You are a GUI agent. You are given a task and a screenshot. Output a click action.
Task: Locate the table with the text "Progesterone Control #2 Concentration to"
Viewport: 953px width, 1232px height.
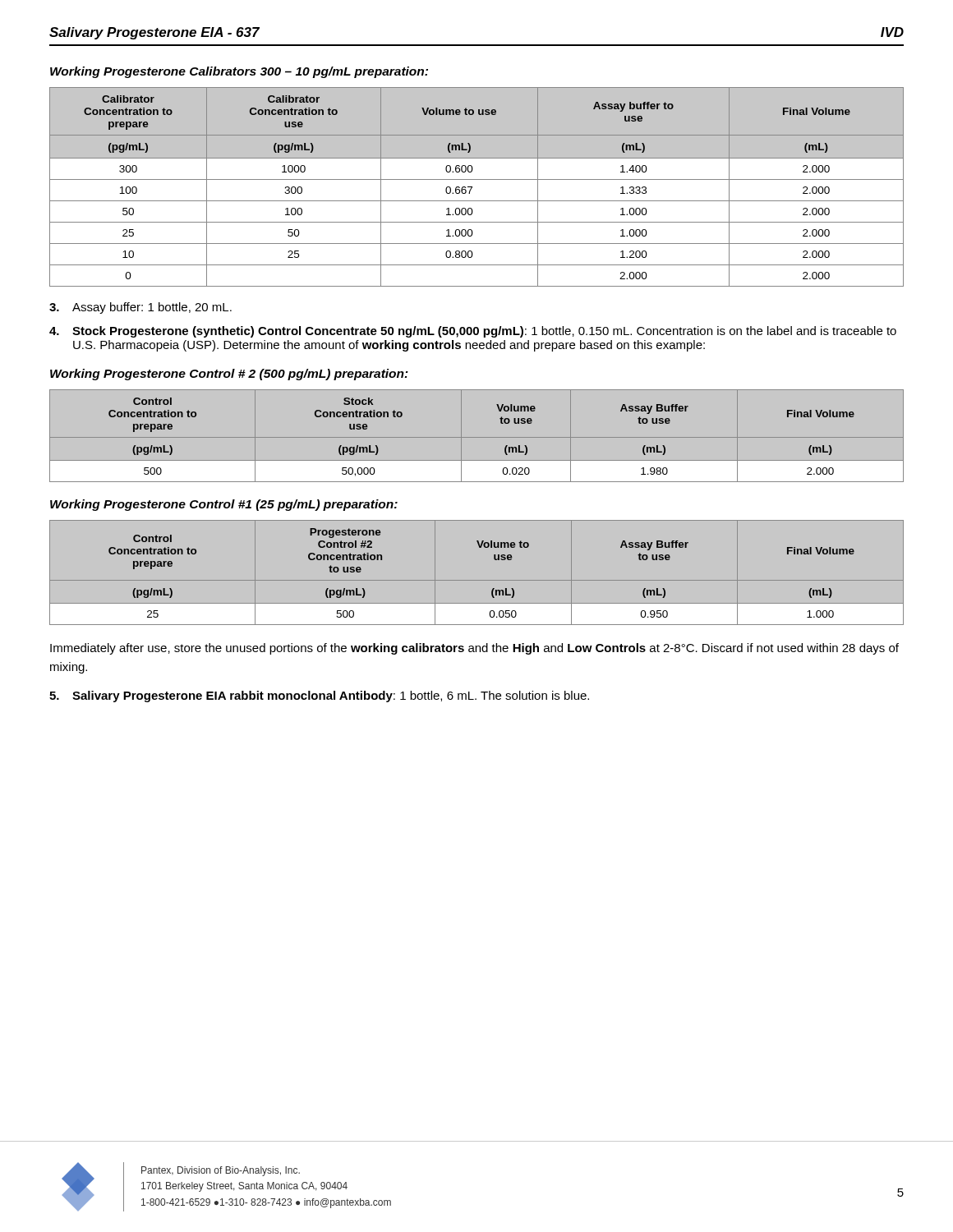tap(476, 572)
